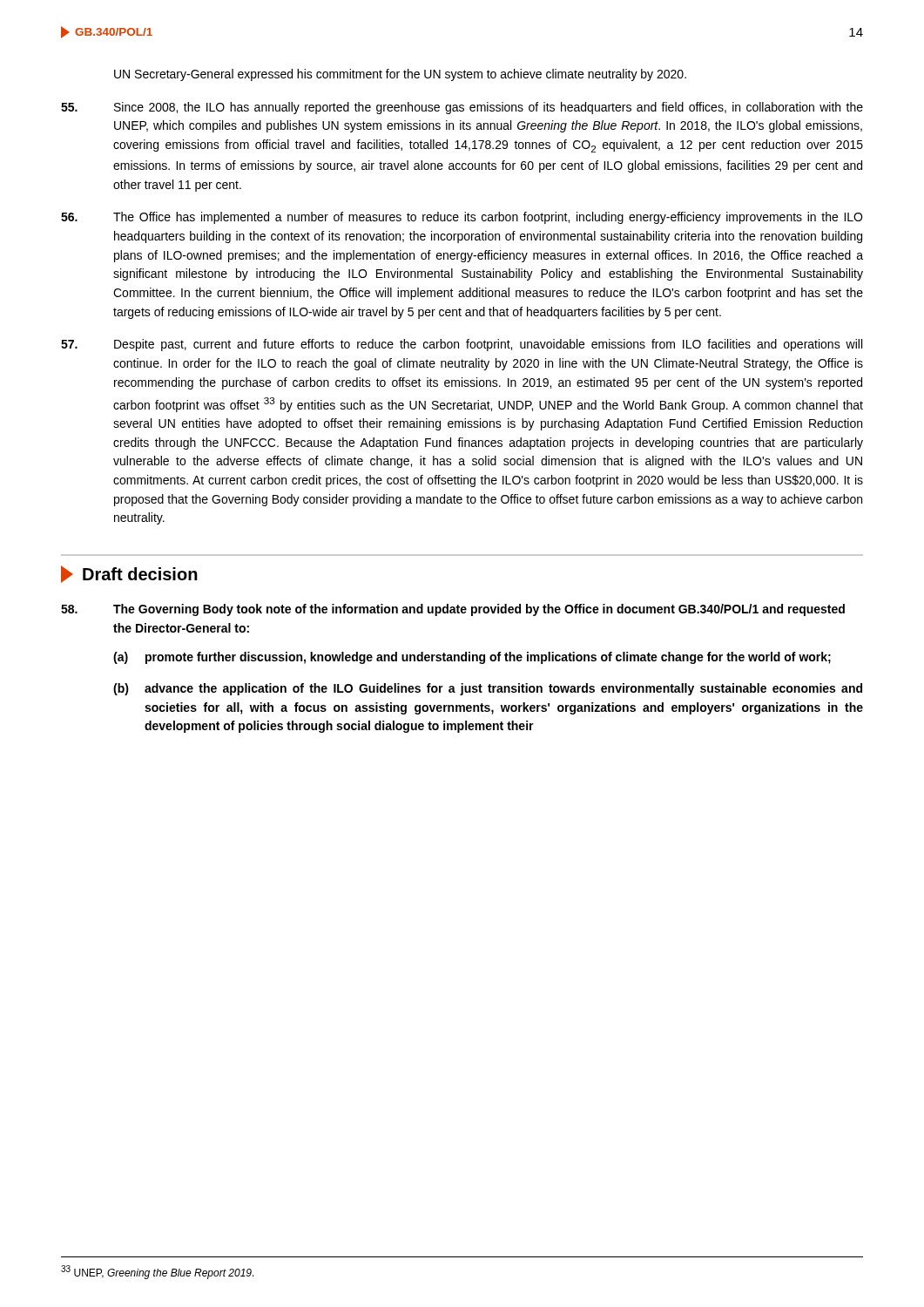Find the element starting "58. The Governing Body took note of"
Screen dimensions: 1307x924
462,619
